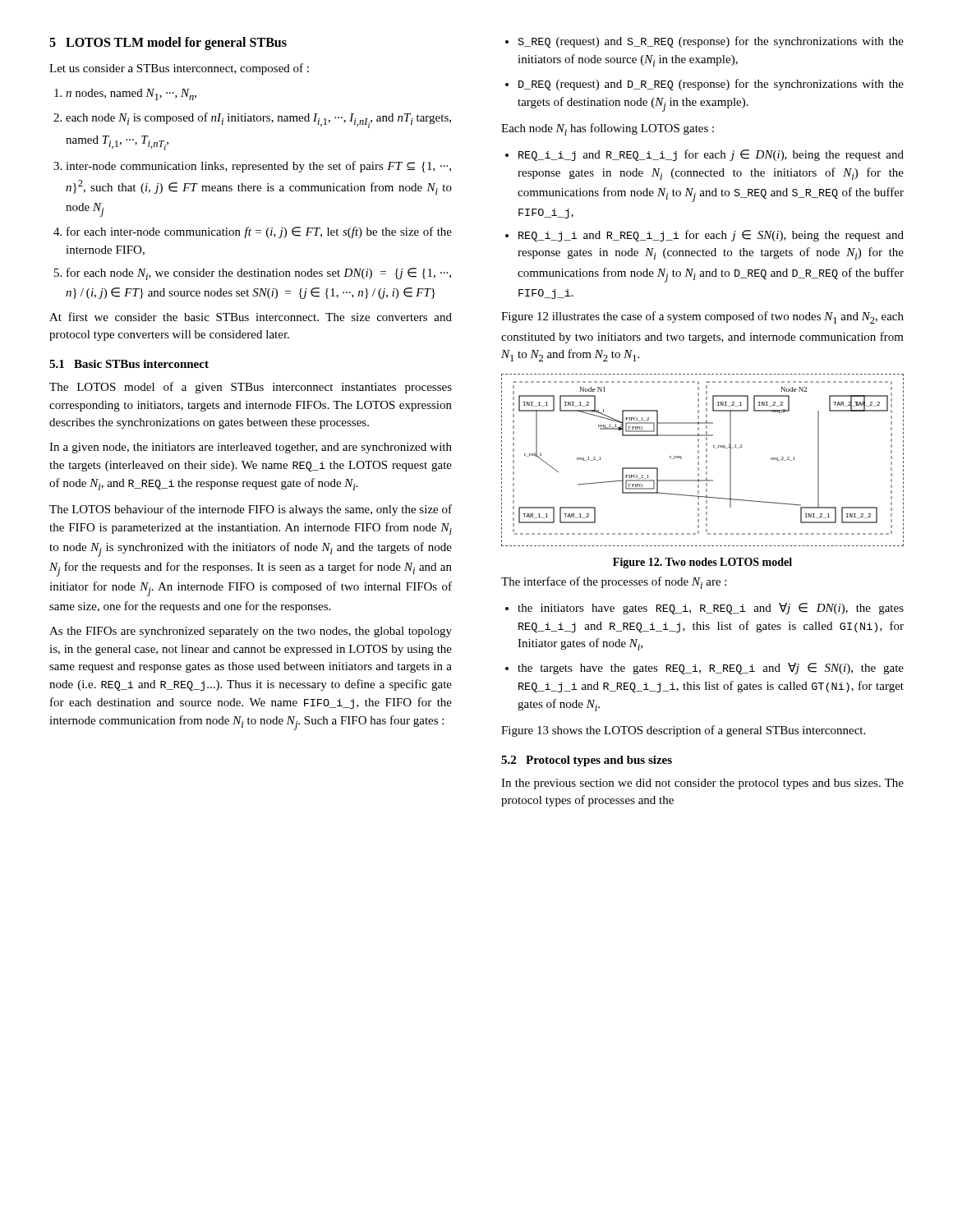Find the section header on this page that starts "5.2 Protocol types and bus"
This screenshot has width=953, height=1232.
pyautogui.click(x=587, y=761)
